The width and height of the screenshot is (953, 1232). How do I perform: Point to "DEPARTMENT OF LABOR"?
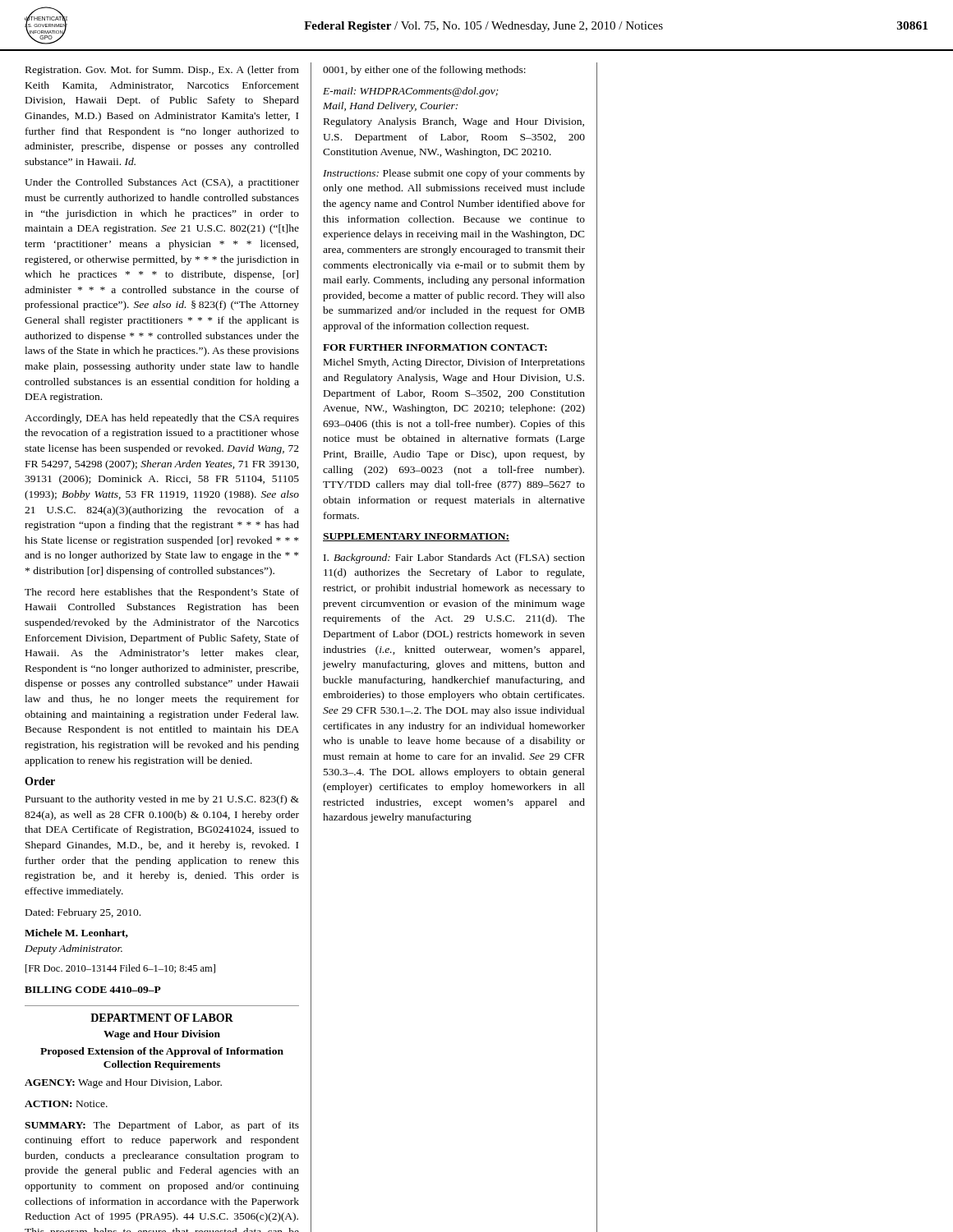[x=162, y=1018]
